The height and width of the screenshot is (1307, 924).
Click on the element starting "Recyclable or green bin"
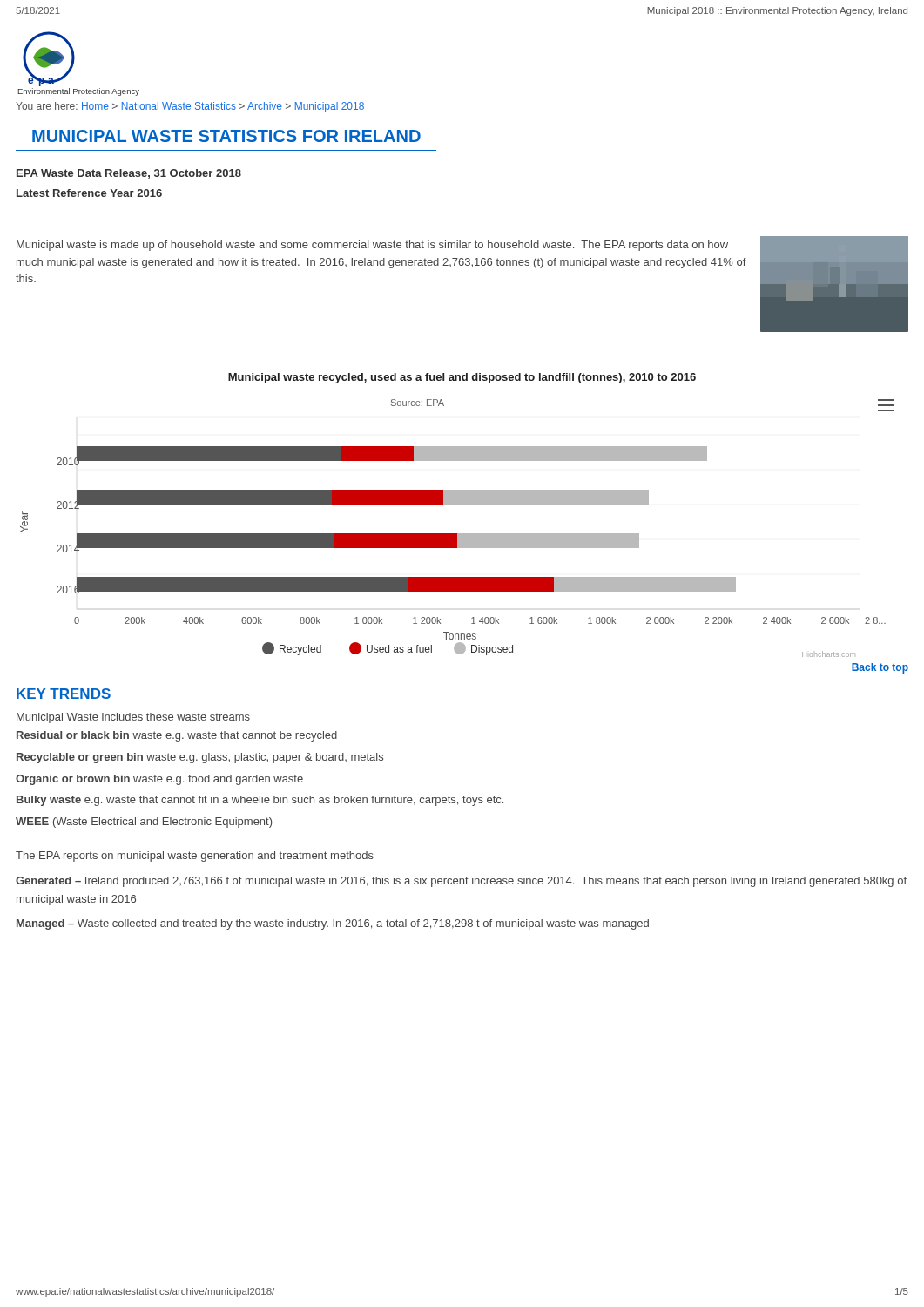click(200, 757)
